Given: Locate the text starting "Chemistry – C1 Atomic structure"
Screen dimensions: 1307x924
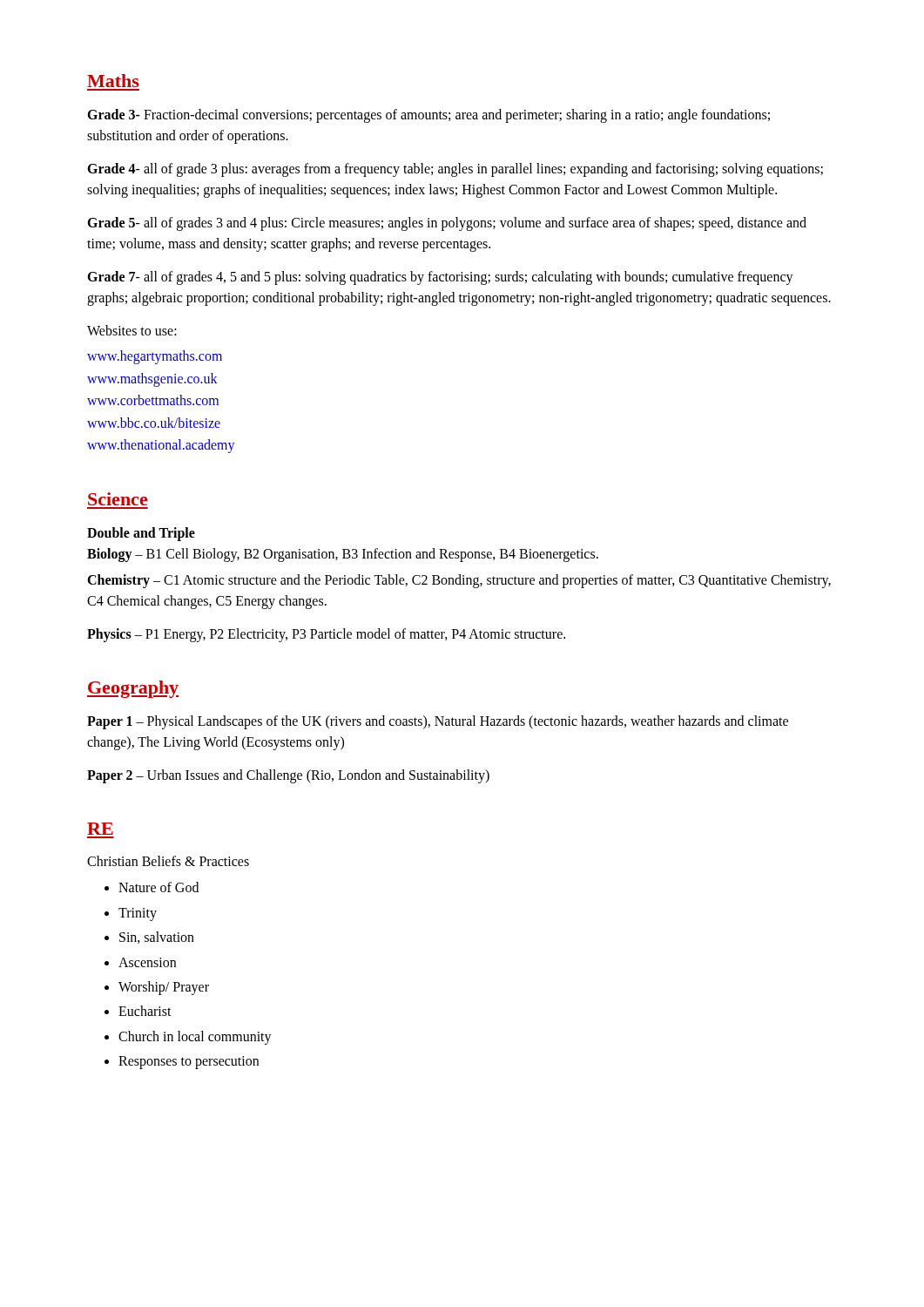Looking at the screenshot, I should (462, 591).
